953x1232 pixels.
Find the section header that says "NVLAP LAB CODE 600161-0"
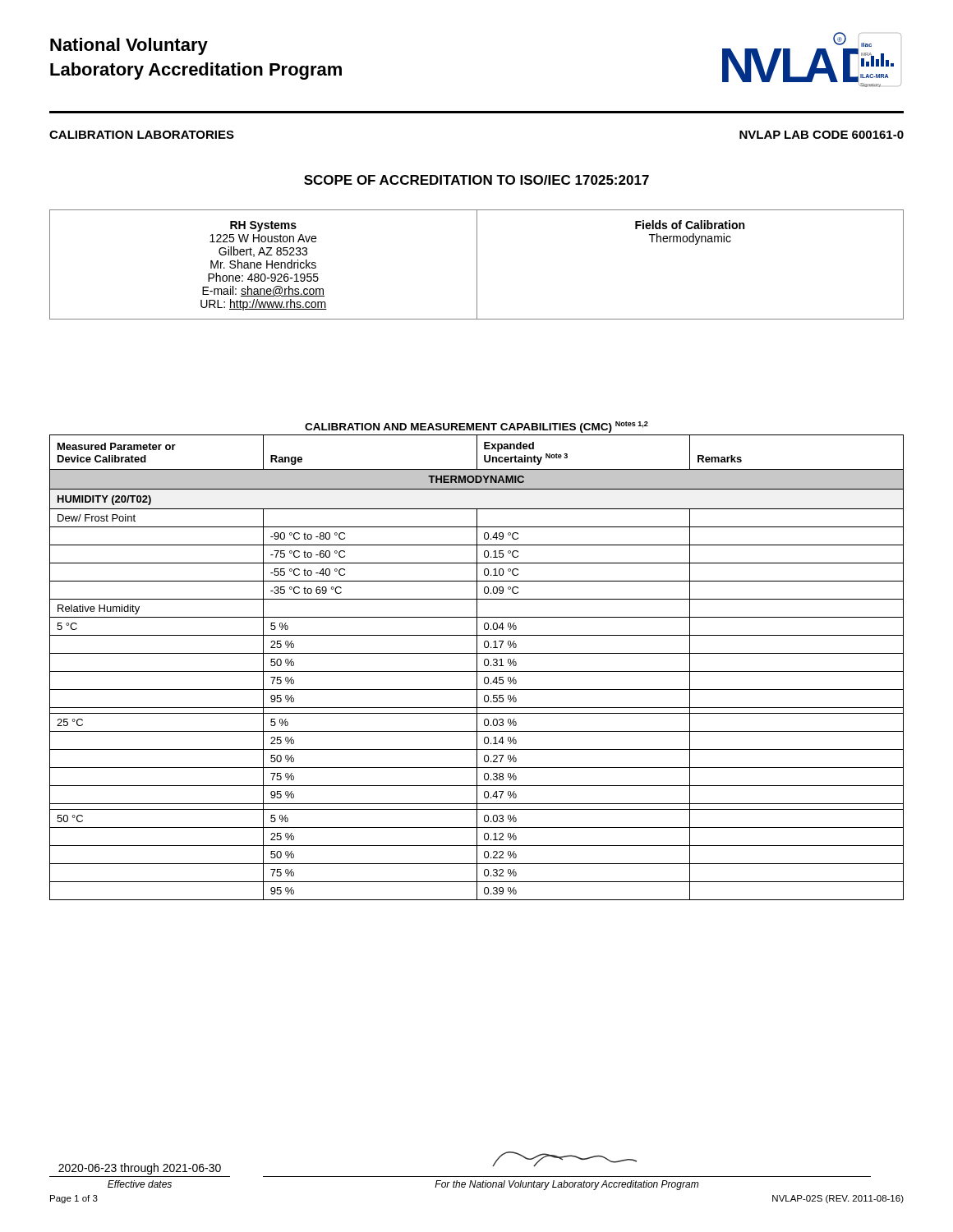[x=821, y=134]
